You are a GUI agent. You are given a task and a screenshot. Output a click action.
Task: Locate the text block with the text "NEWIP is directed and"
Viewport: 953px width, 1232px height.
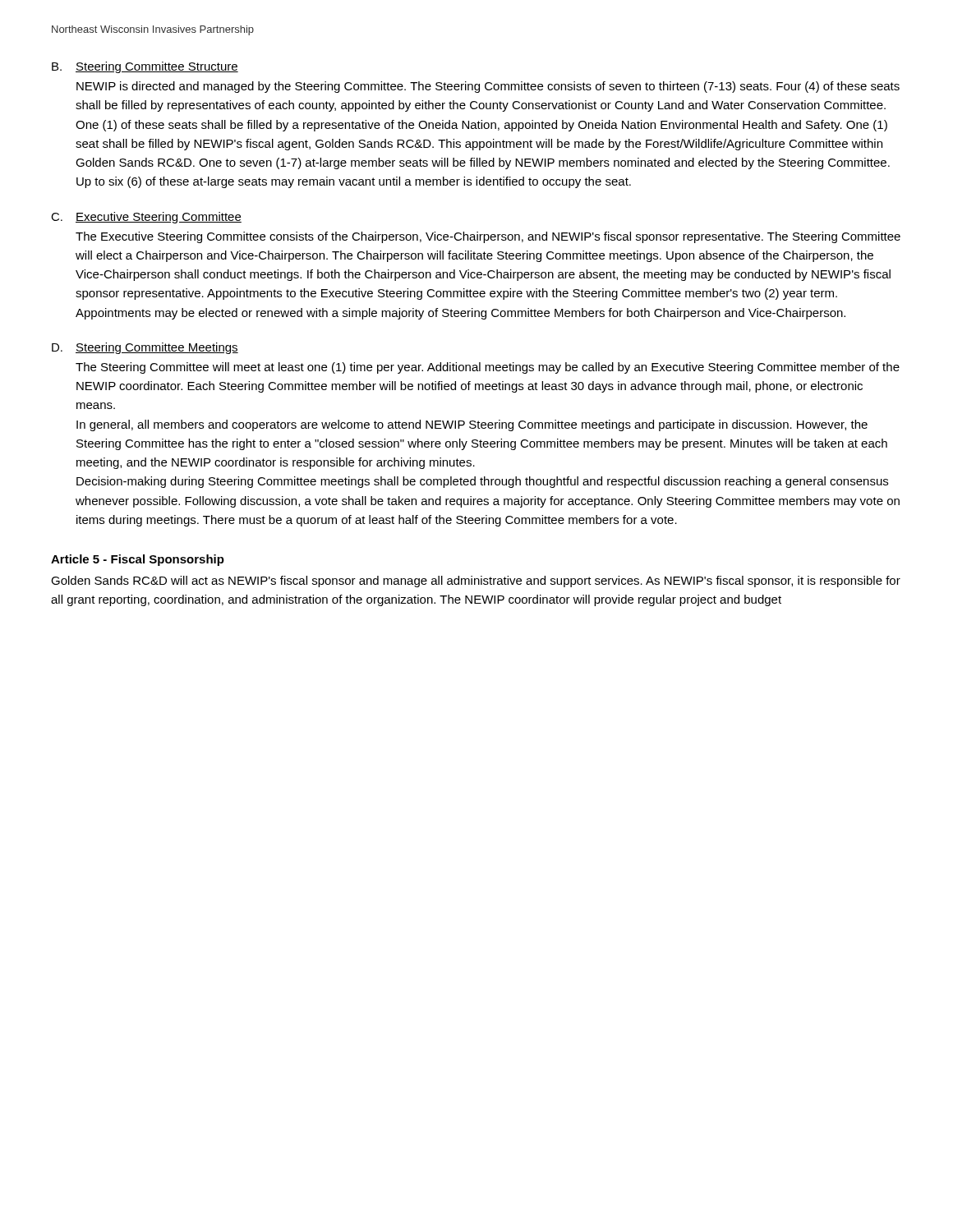click(489, 134)
